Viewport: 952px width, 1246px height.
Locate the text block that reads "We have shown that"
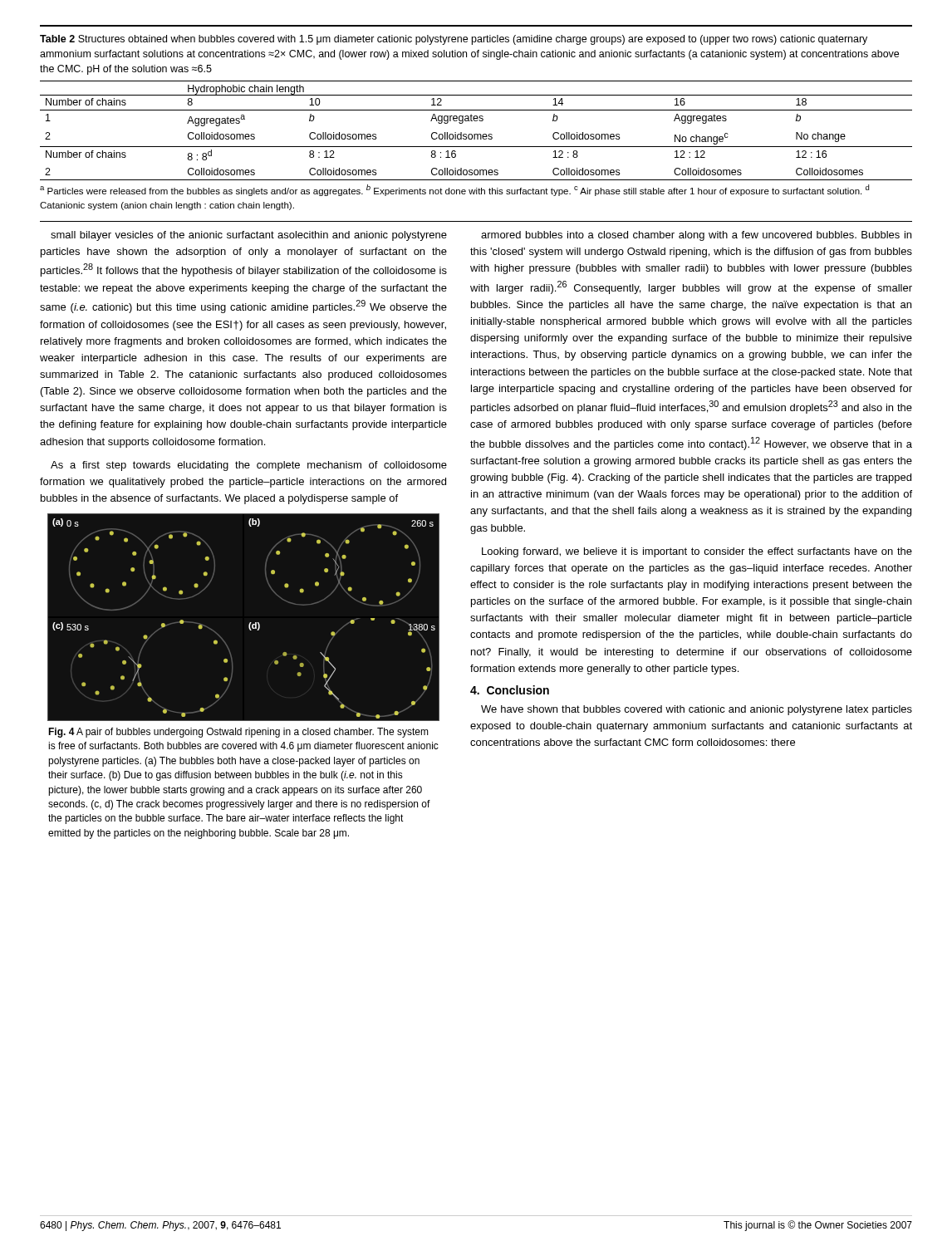691,726
